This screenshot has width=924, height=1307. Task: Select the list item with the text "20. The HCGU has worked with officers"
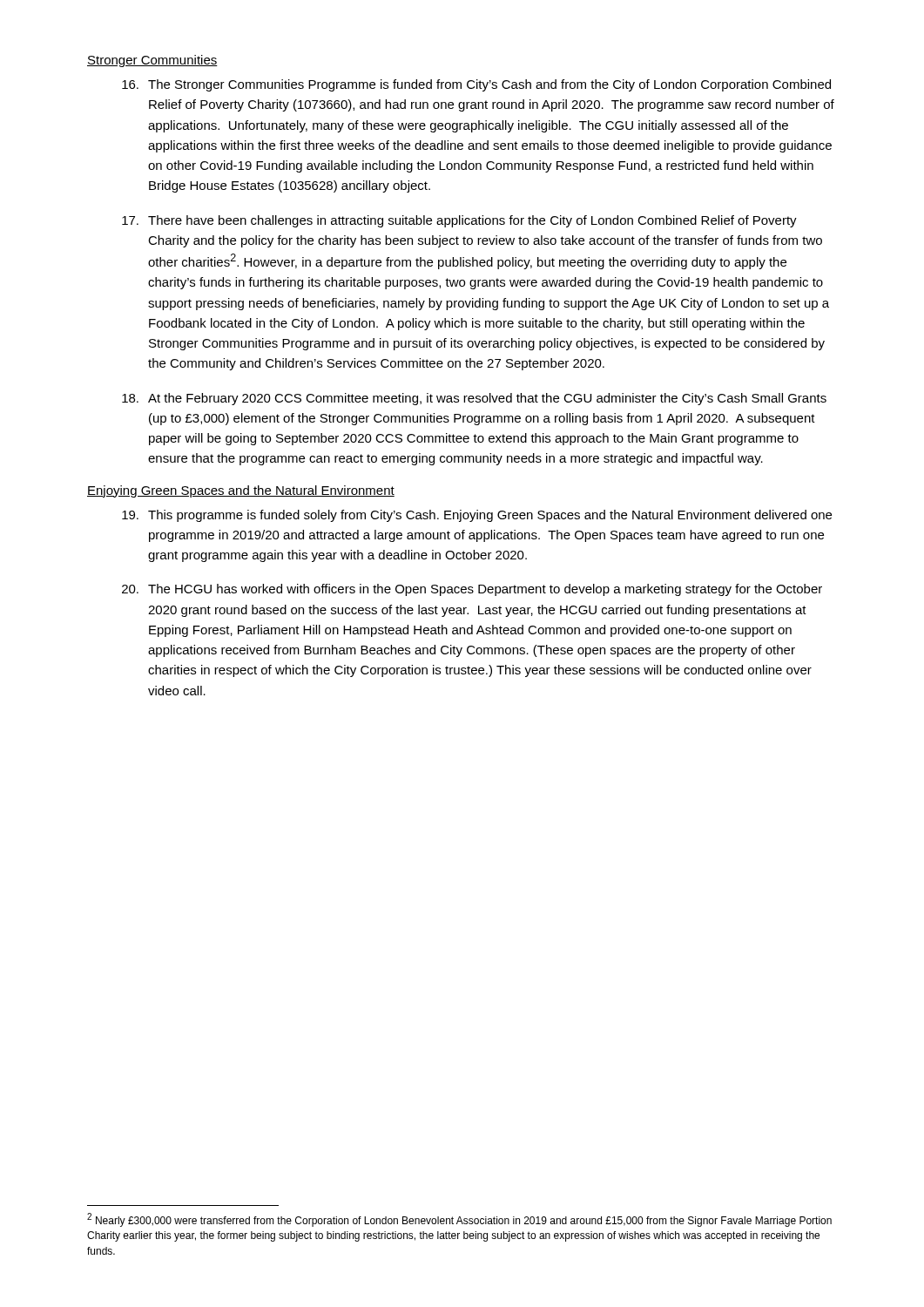(462, 640)
